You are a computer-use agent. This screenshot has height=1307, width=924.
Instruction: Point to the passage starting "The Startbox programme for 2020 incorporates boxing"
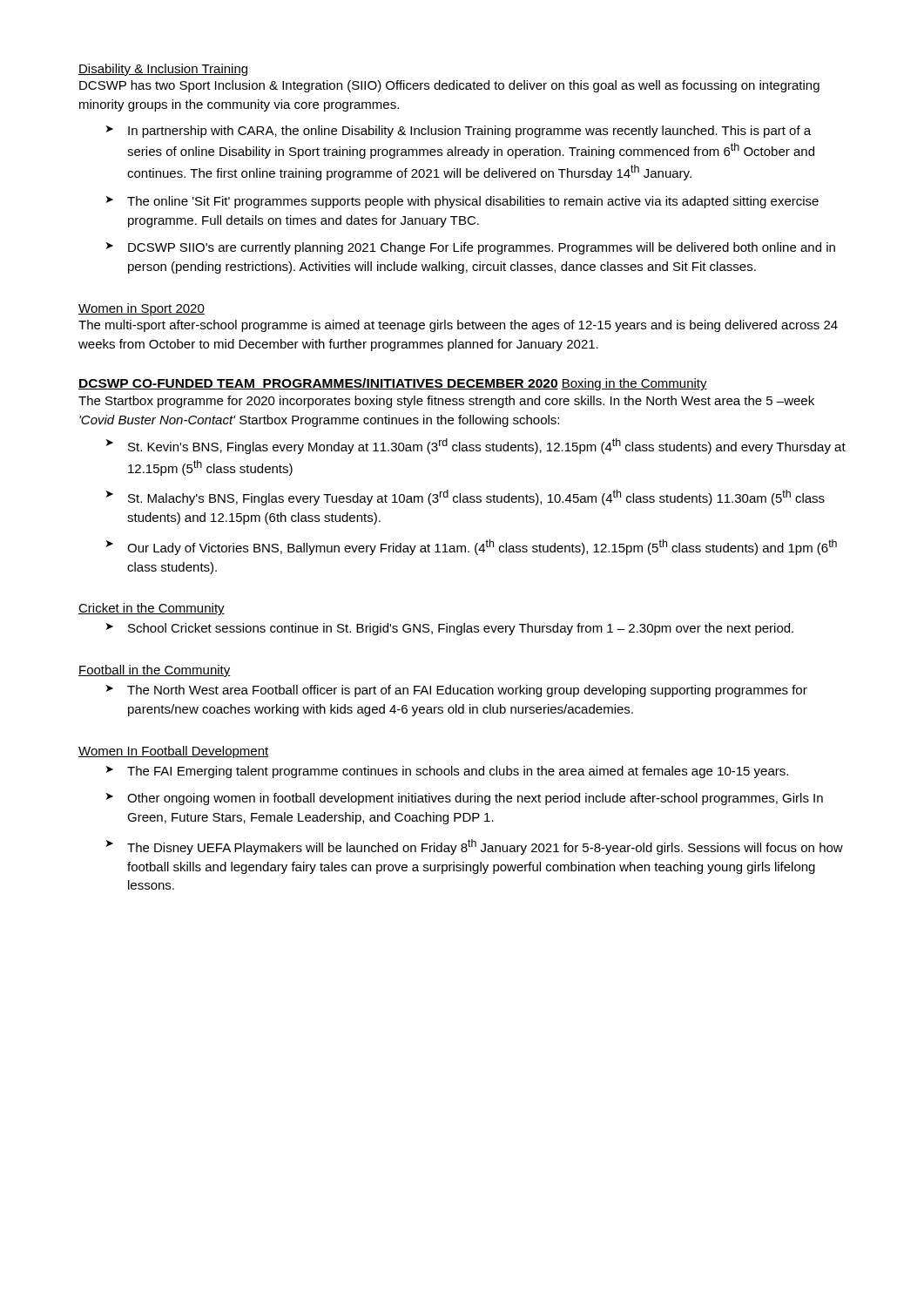462,410
